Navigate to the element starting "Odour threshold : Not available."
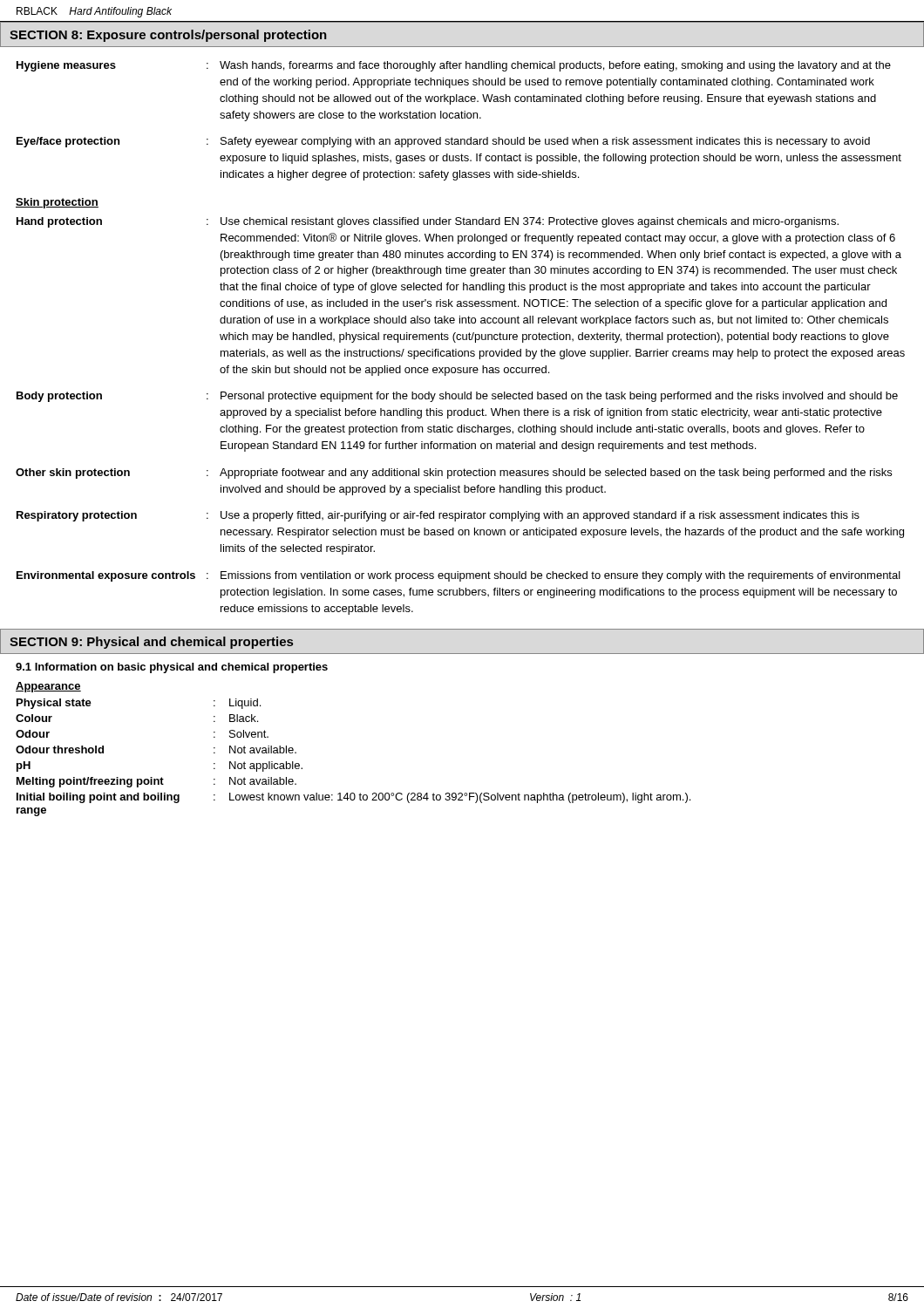The image size is (924, 1308). (60, 749)
